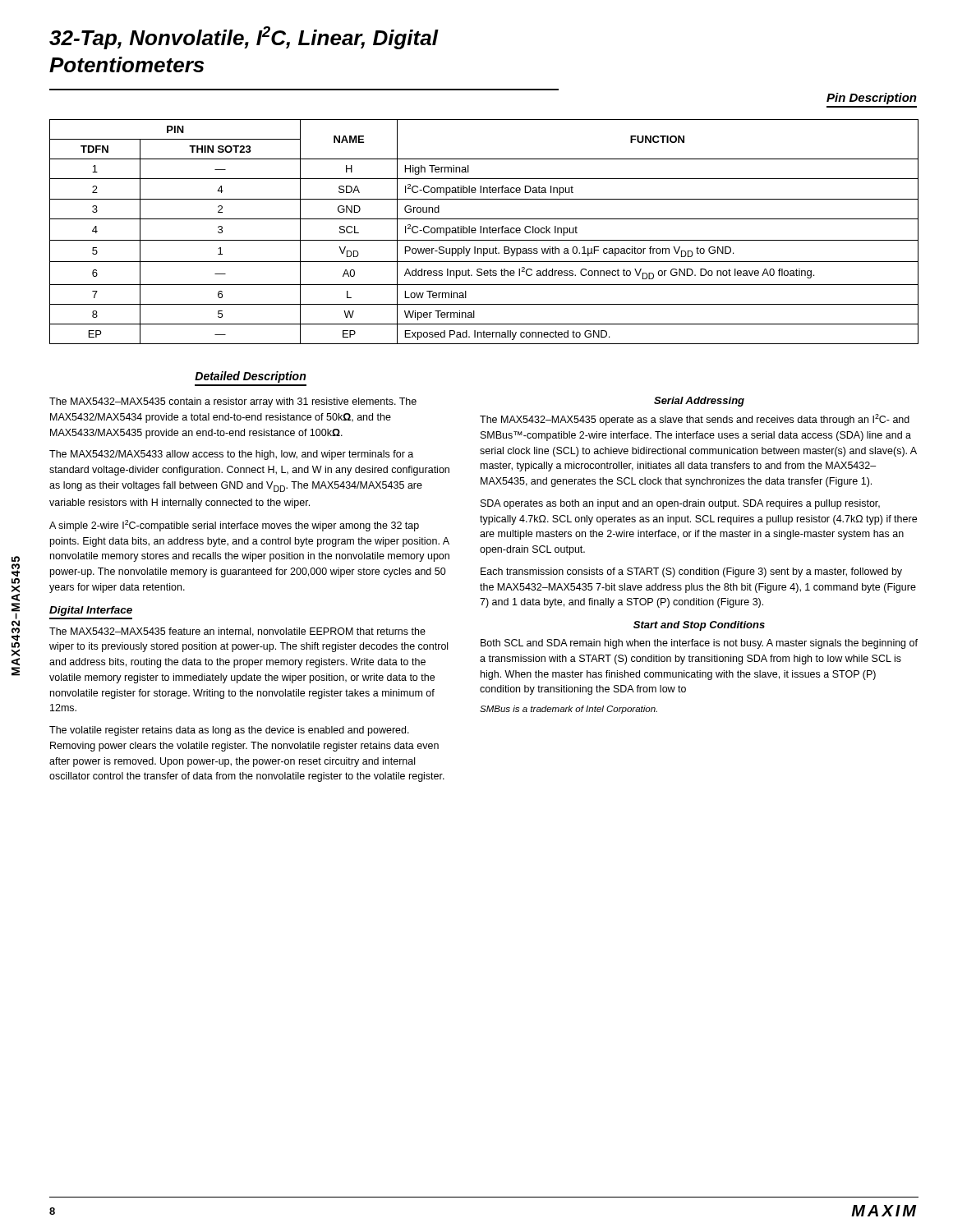Click the passage that begins "The MAX5432–MAX5435 operate as a slave"
Viewport: 953px width, 1232px height.
coord(699,450)
